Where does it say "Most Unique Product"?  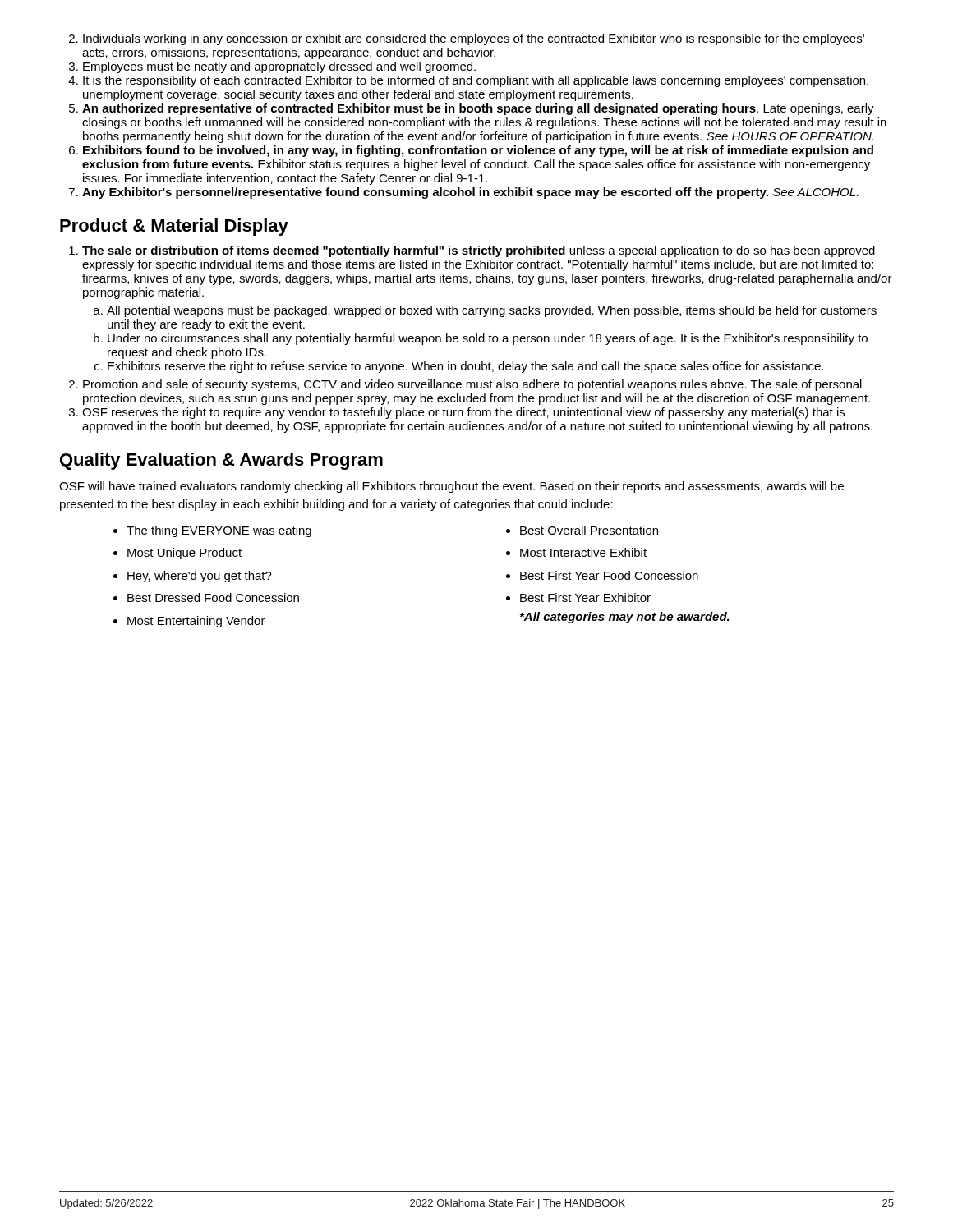pos(184,554)
